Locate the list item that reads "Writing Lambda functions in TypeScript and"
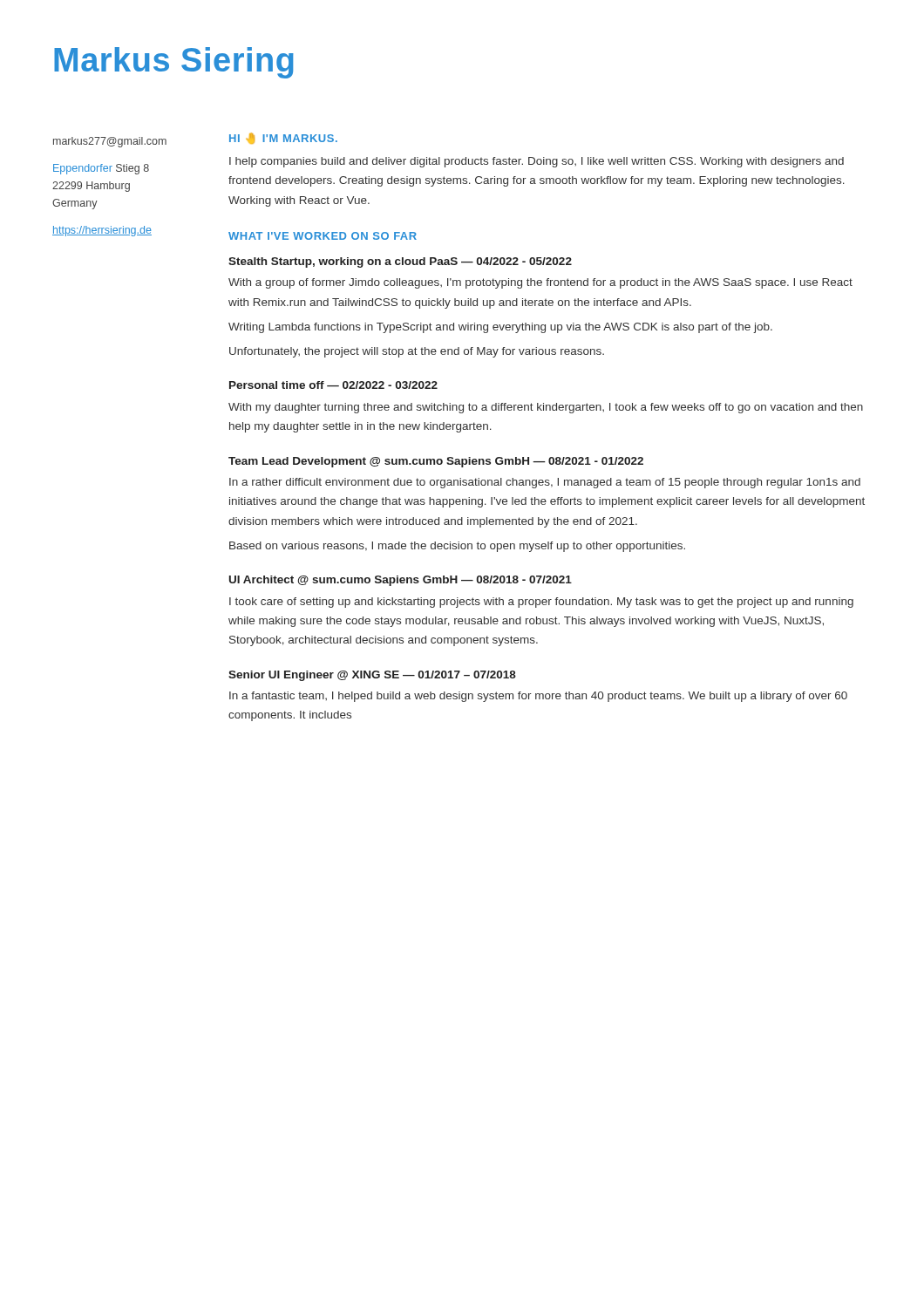The height and width of the screenshot is (1308, 924). tap(550, 327)
